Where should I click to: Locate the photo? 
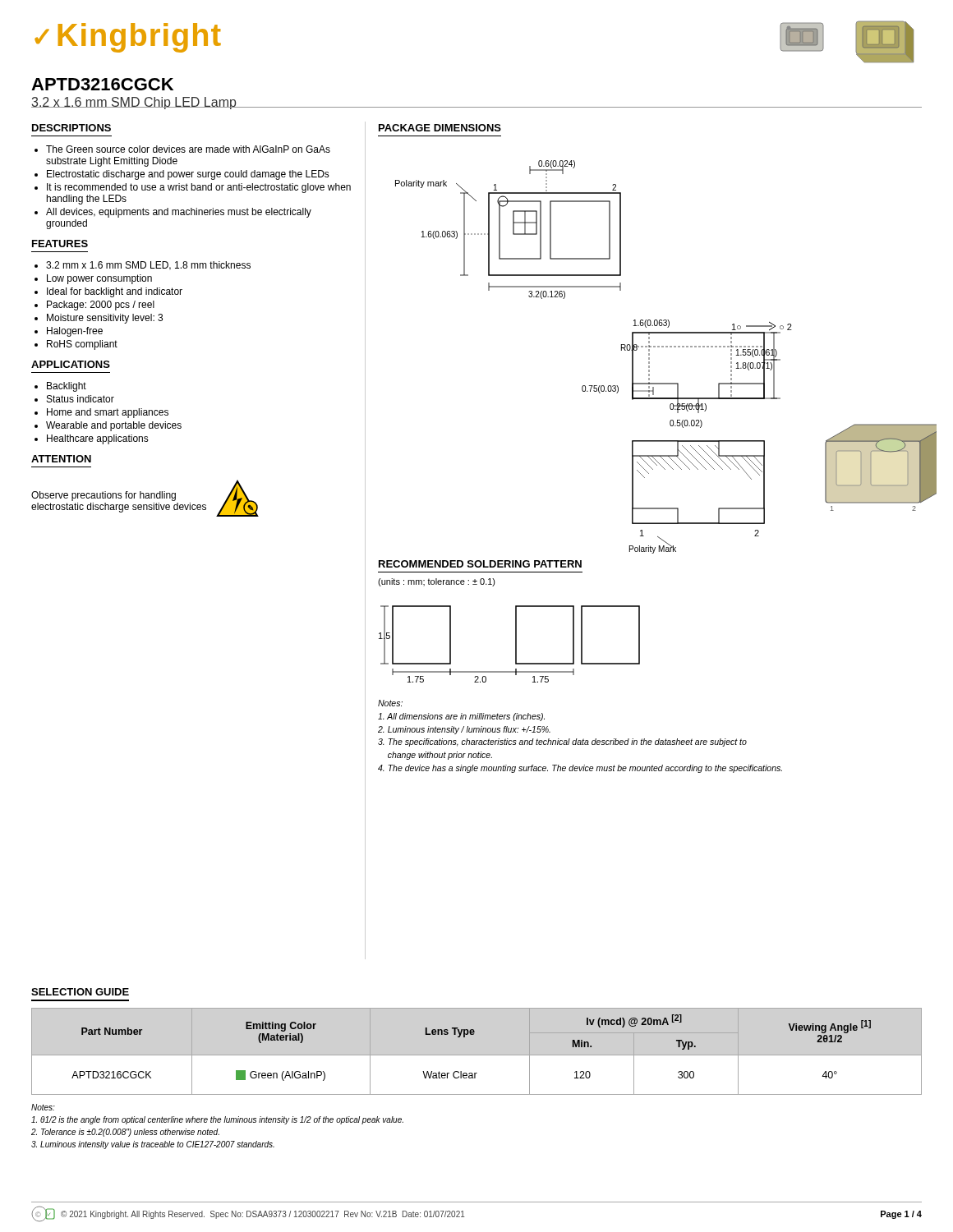[848, 48]
